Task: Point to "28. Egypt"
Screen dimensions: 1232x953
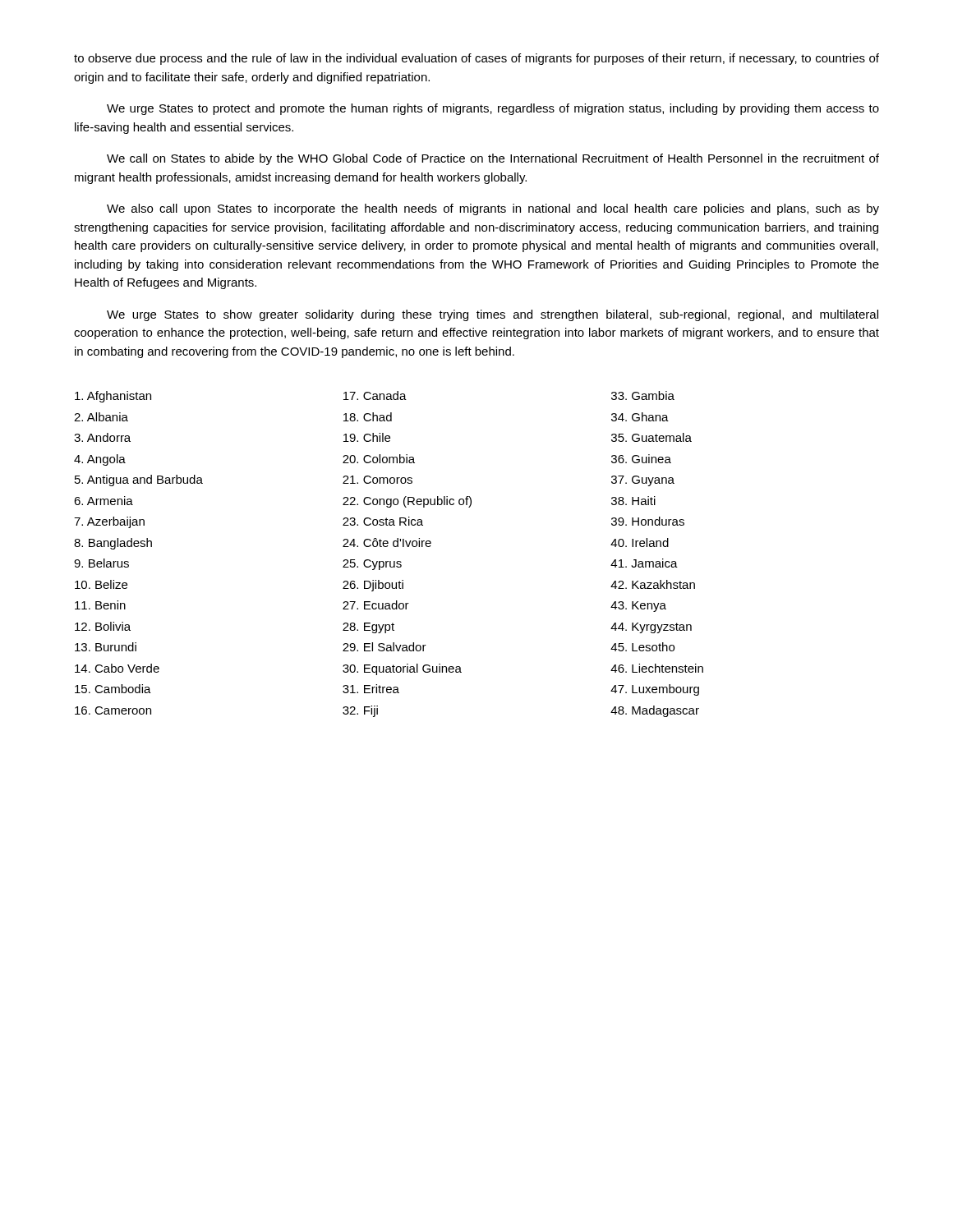Action: point(368,626)
